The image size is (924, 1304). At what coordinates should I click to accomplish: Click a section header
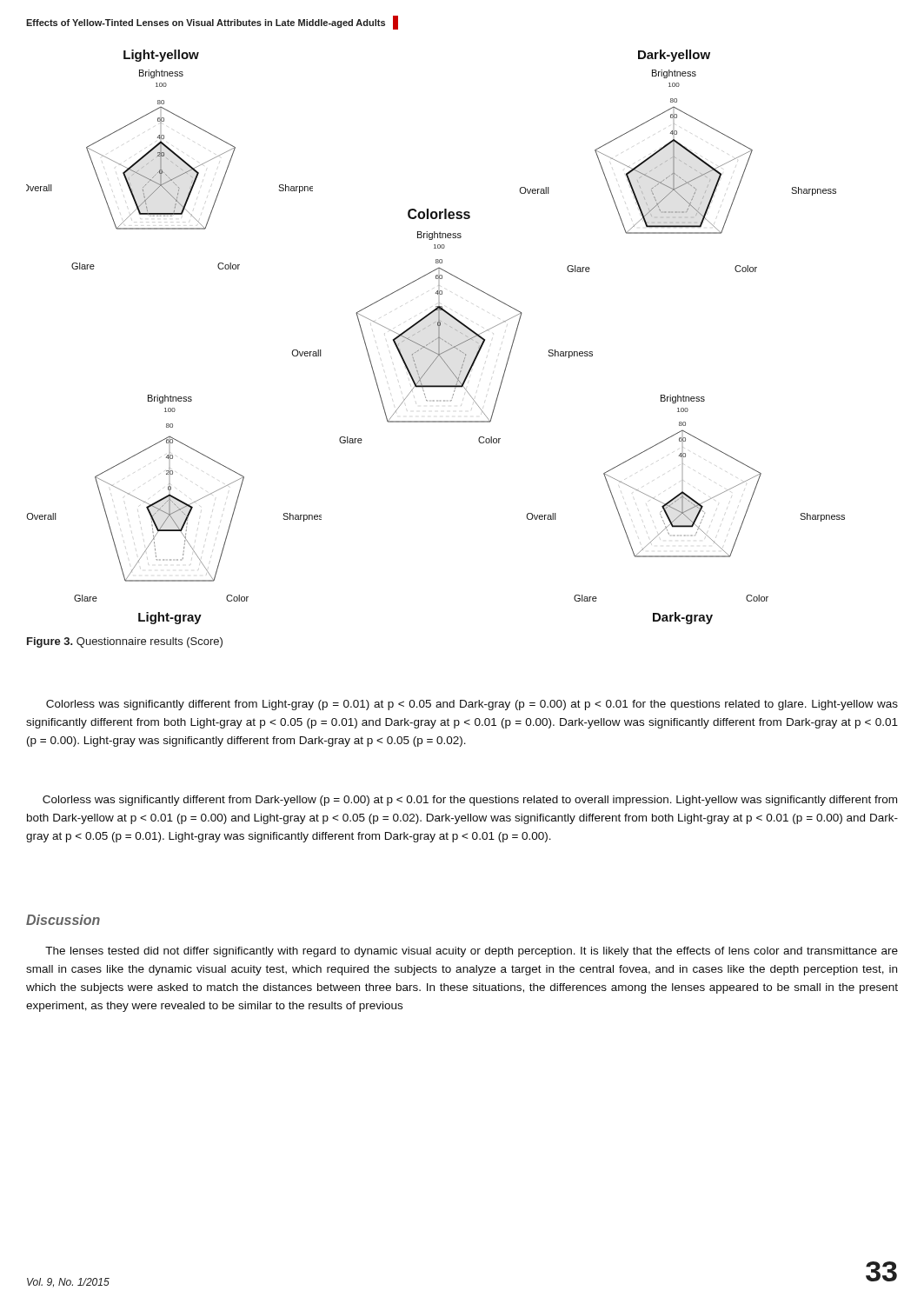coord(63,920)
